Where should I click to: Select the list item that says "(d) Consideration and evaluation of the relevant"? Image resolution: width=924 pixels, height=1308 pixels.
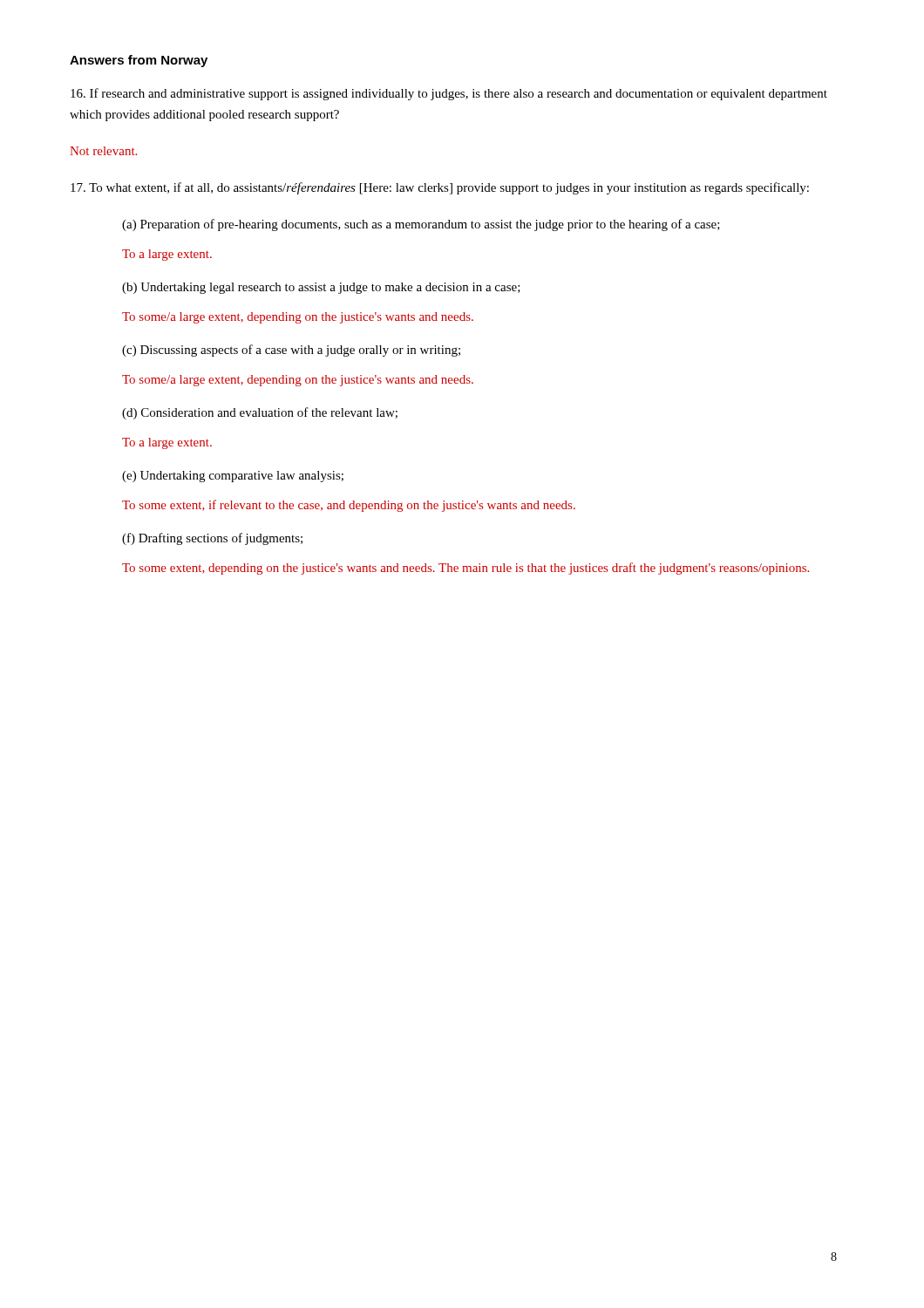click(x=260, y=412)
